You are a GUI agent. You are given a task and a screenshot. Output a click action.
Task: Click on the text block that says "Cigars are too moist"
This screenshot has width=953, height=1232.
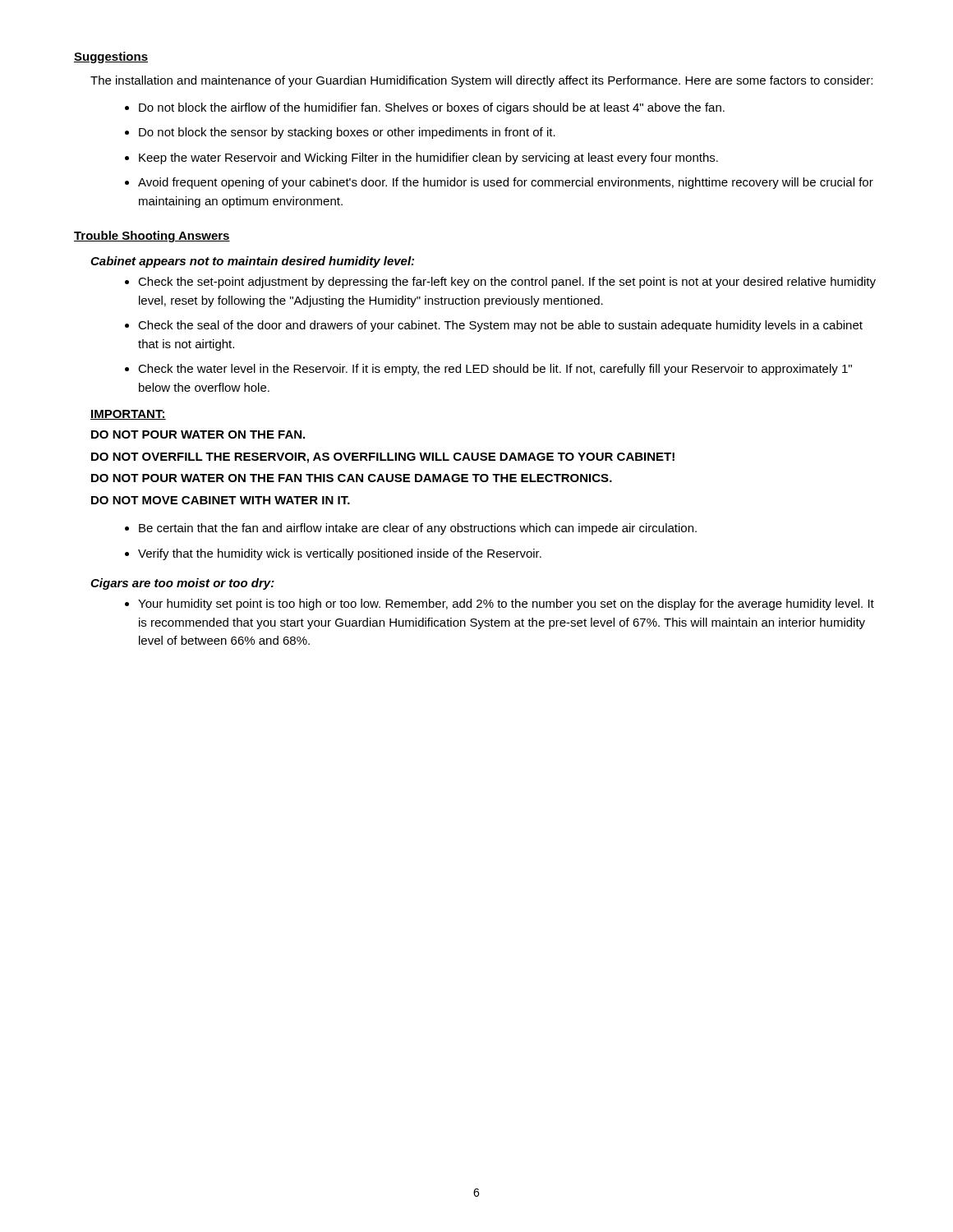(x=182, y=583)
